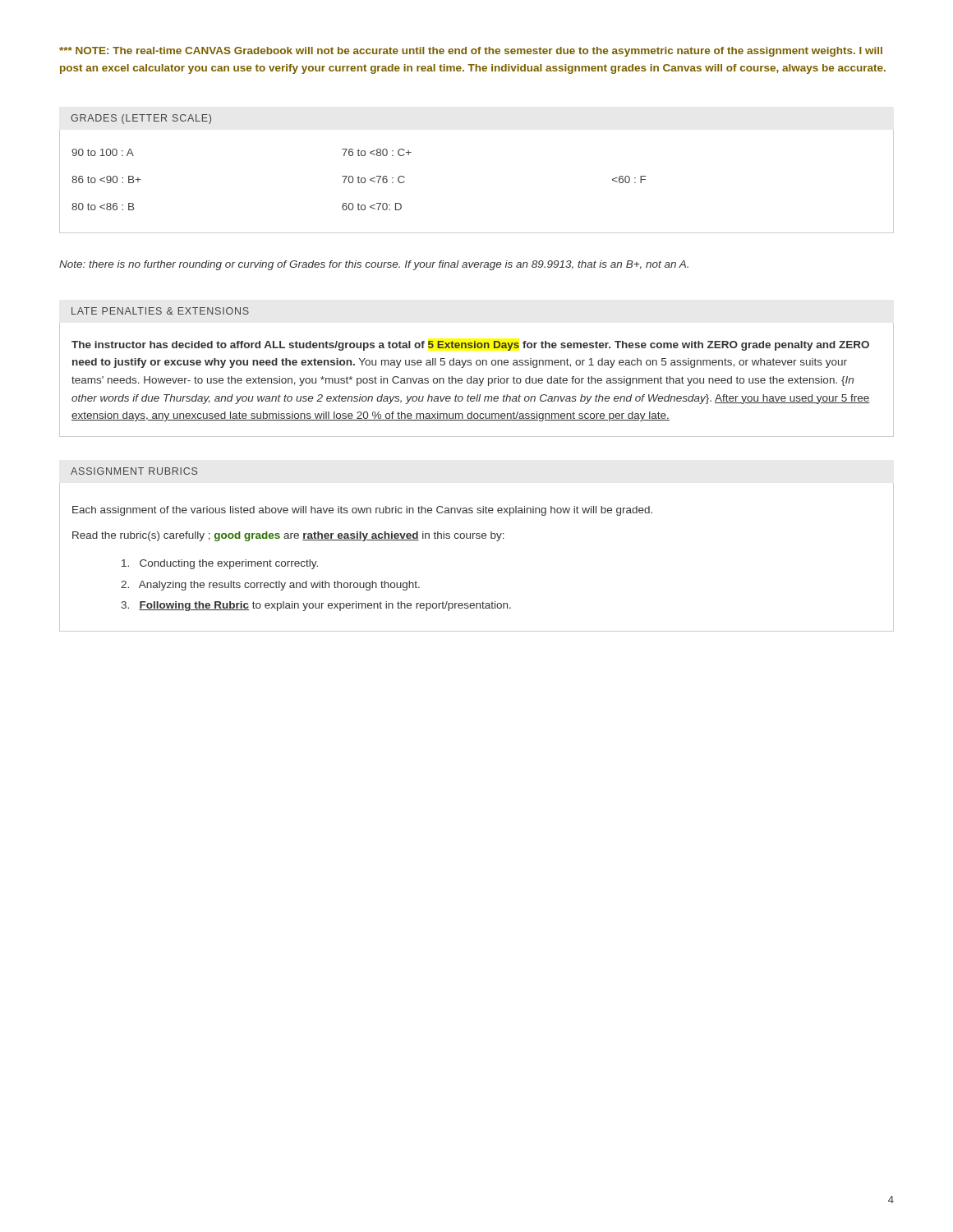Select the block starting "GRADES (LETTER SCALE)"
This screenshot has width=953, height=1232.
point(141,119)
